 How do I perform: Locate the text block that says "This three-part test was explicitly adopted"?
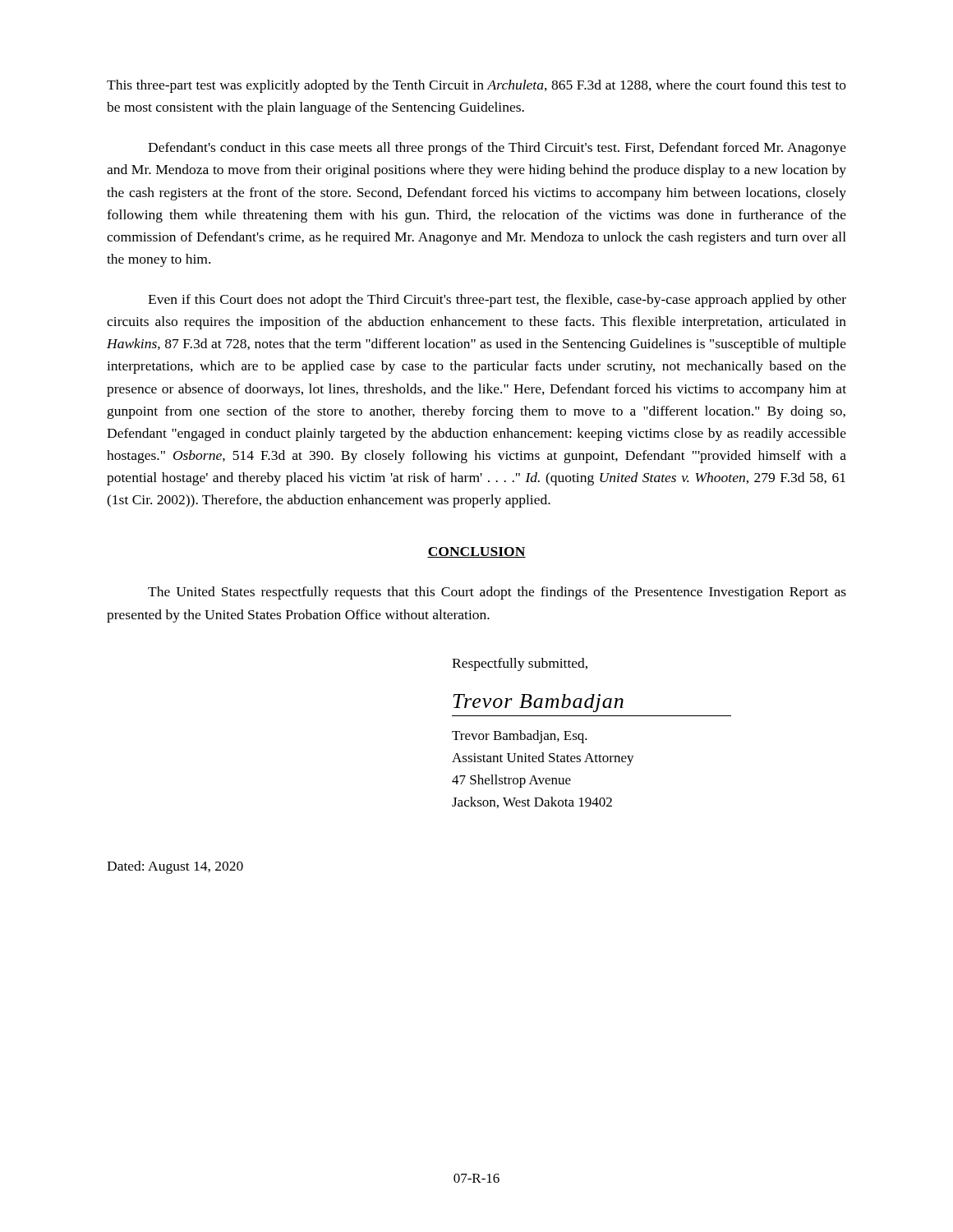click(476, 96)
